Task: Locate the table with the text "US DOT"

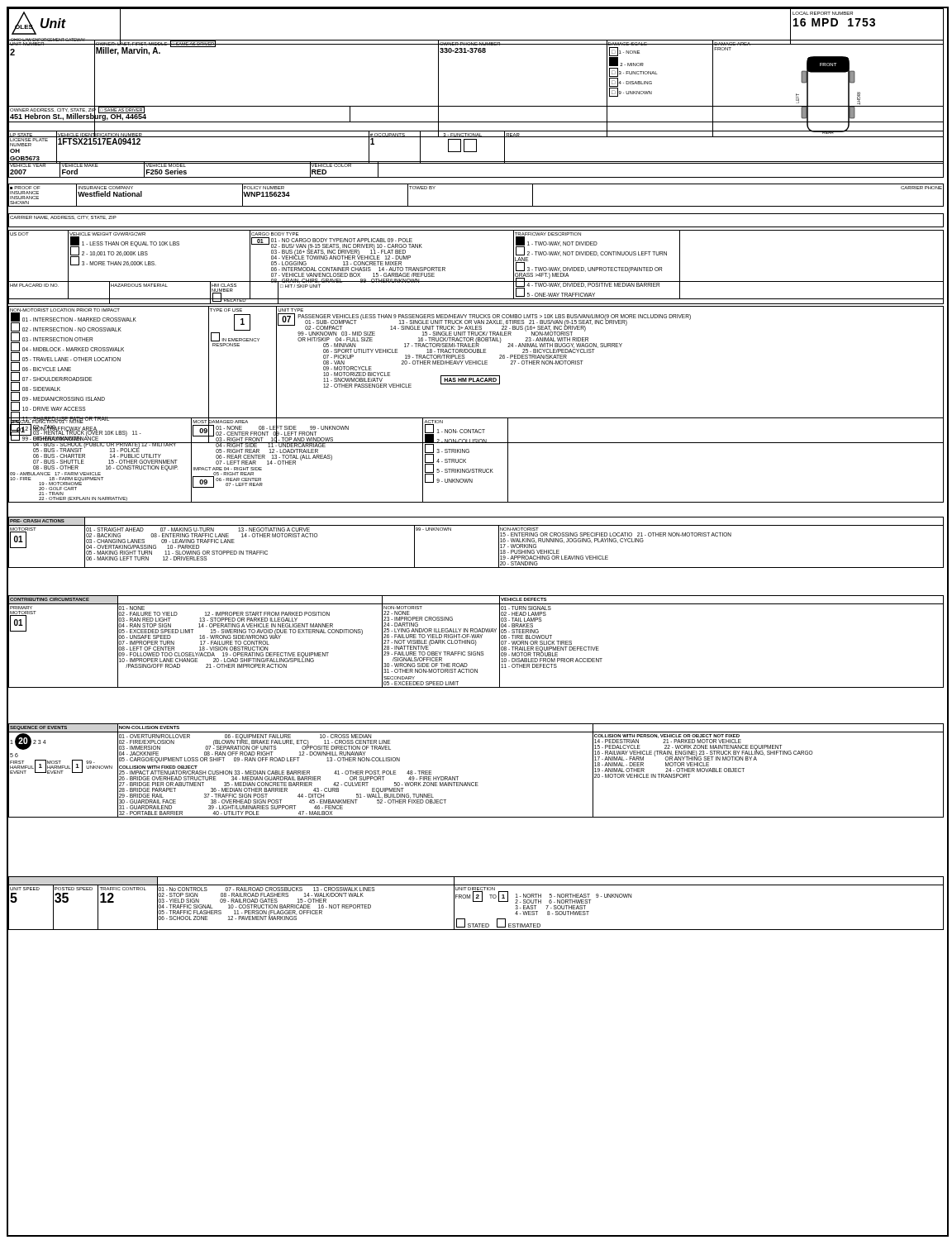Action: coord(476,264)
